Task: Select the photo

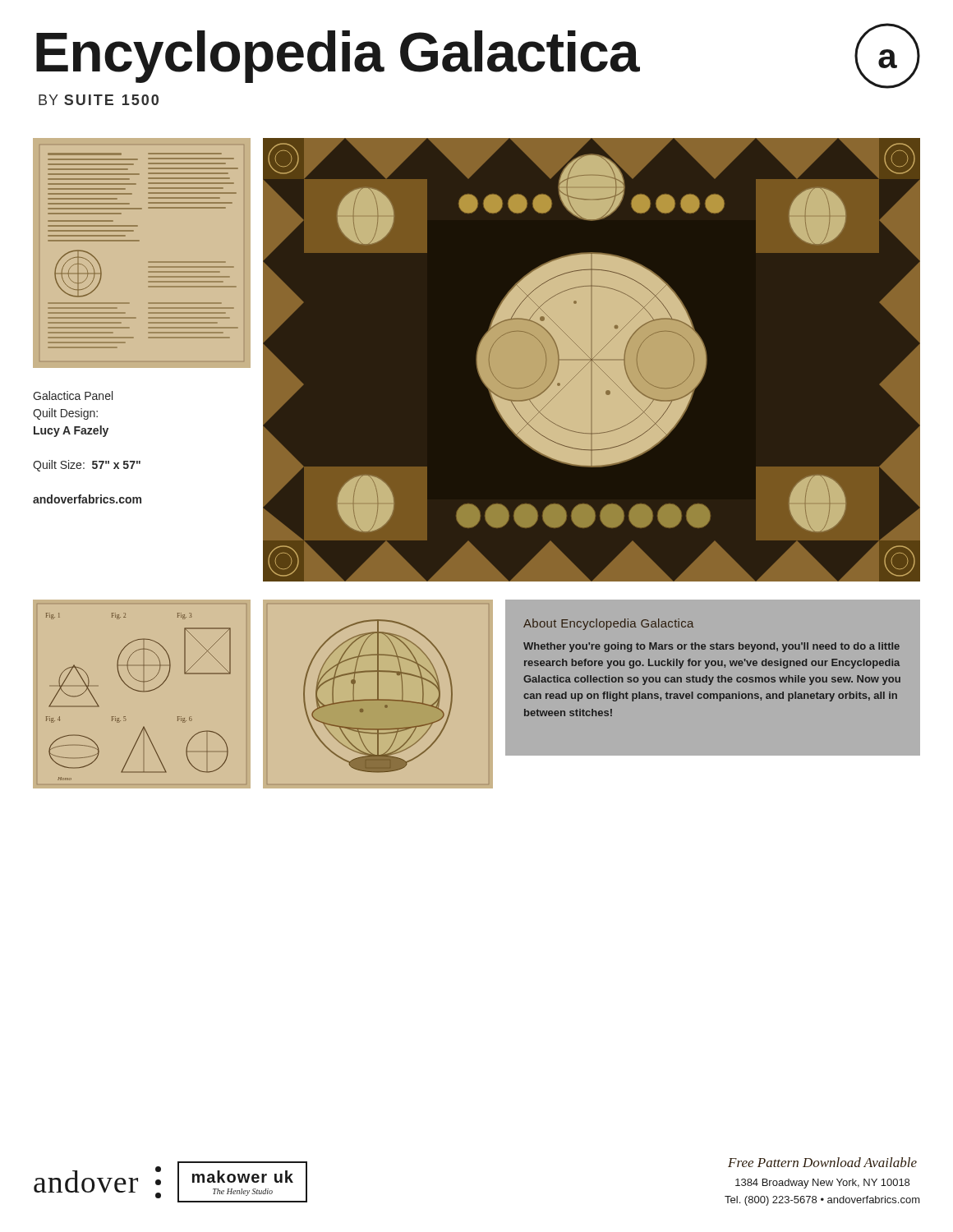Action: (x=592, y=360)
